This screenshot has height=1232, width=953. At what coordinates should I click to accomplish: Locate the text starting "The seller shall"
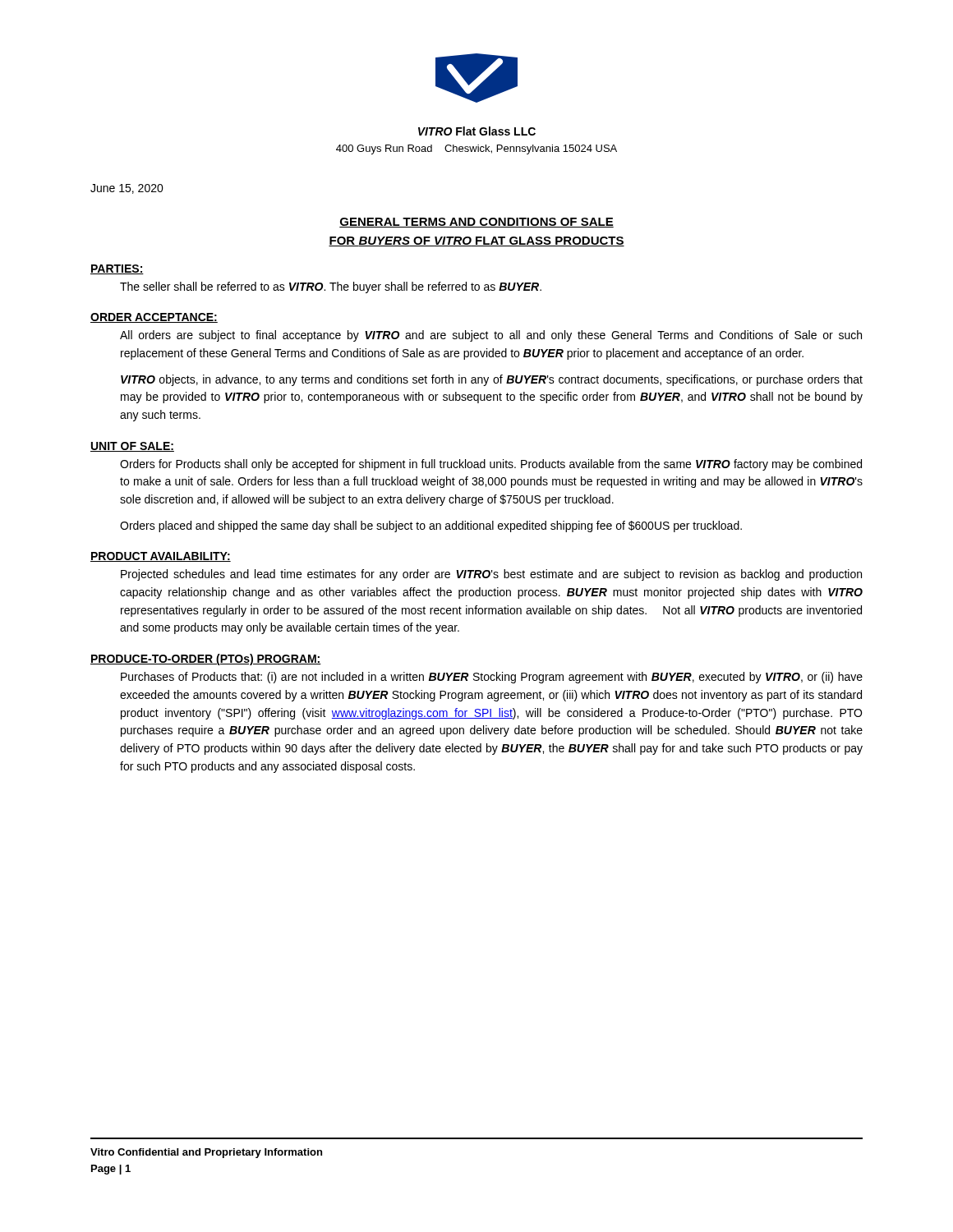[x=331, y=286]
